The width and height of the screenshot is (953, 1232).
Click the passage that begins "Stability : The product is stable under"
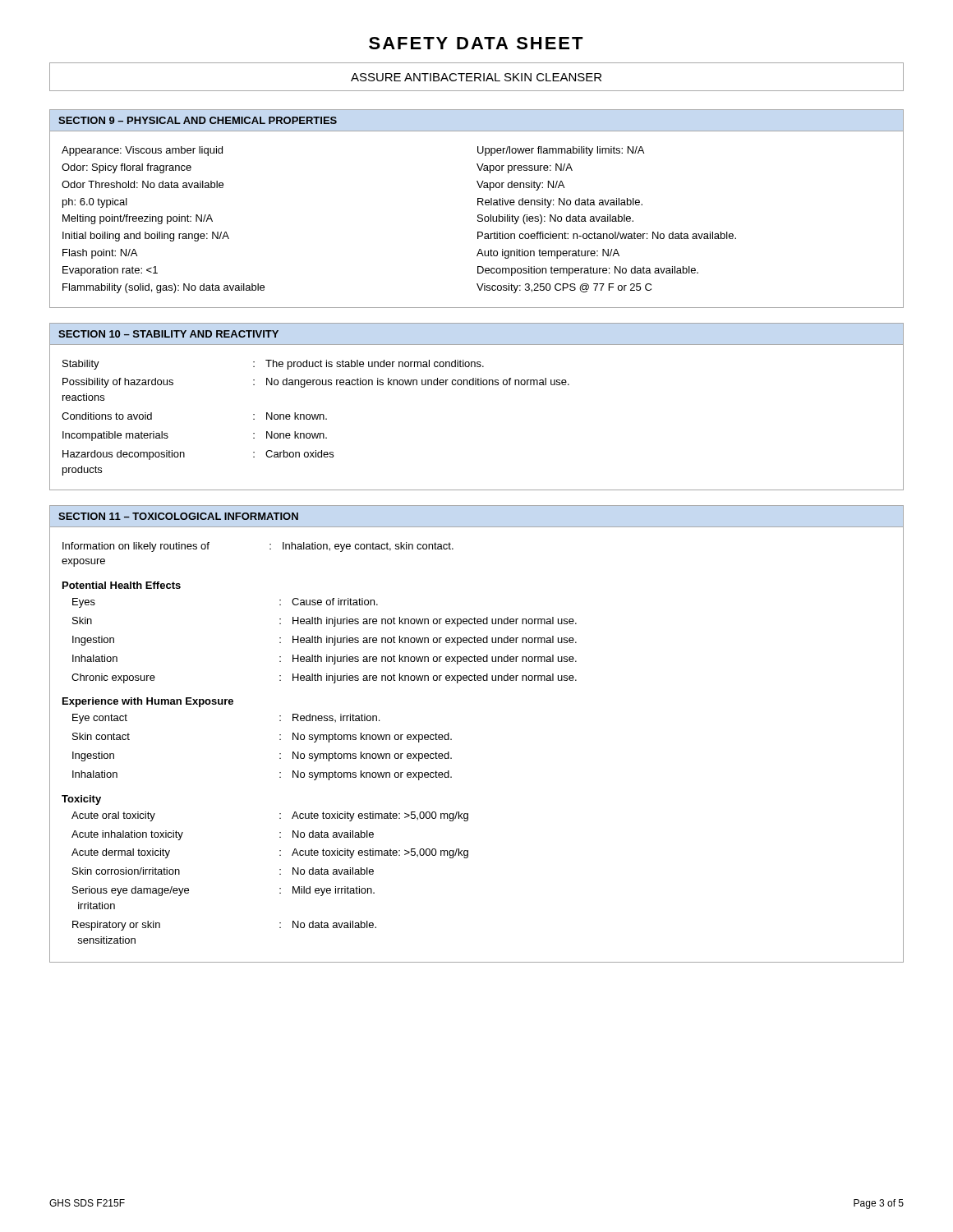click(x=273, y=365)
